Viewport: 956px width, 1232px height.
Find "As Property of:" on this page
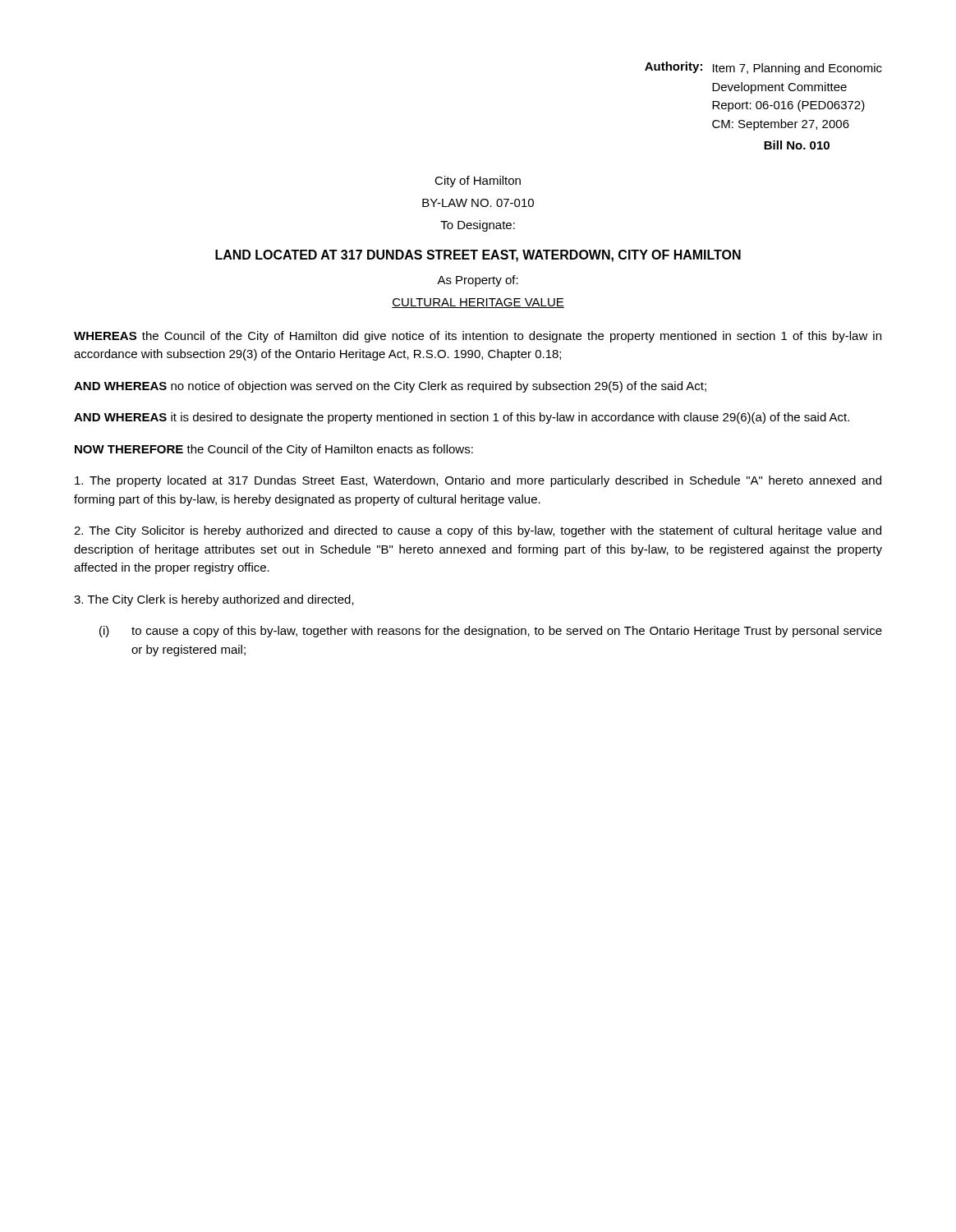coord(478,280)
